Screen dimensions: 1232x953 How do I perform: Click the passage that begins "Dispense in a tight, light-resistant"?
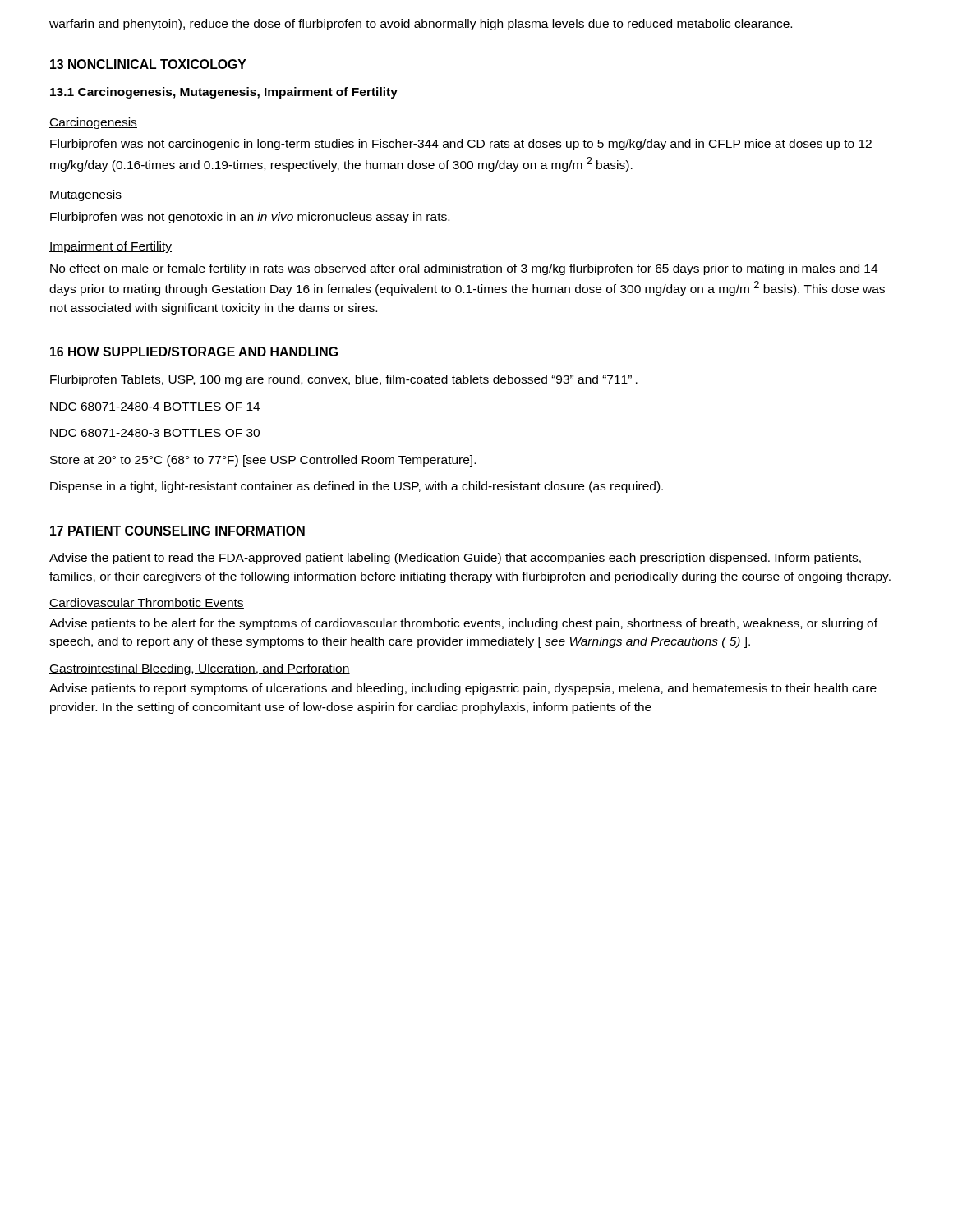476,487
